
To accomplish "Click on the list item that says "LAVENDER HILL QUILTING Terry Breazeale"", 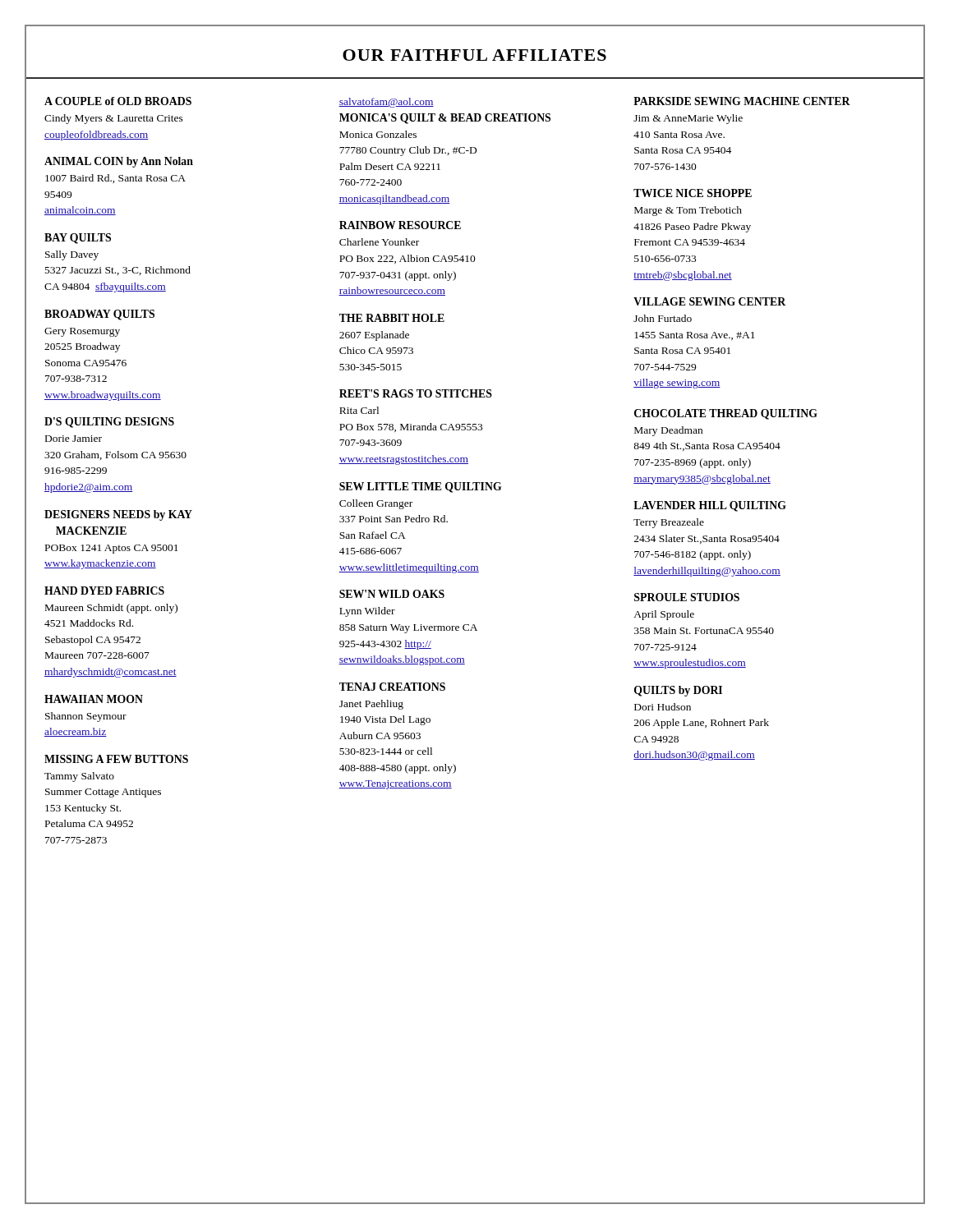I will pyautogui.click(x=770, y=537).
